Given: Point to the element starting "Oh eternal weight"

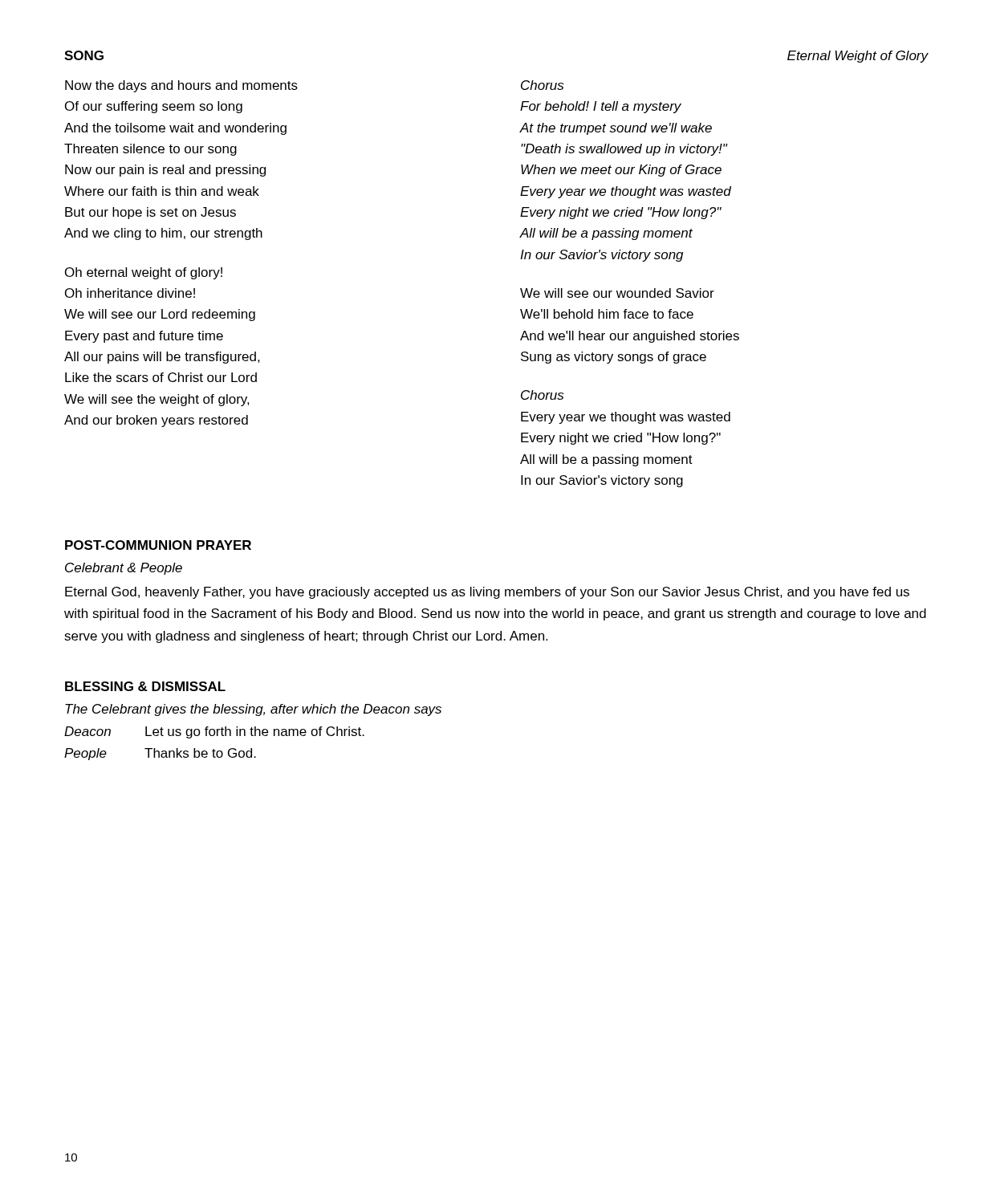Looking at the screenshot, I should (144, 273).
